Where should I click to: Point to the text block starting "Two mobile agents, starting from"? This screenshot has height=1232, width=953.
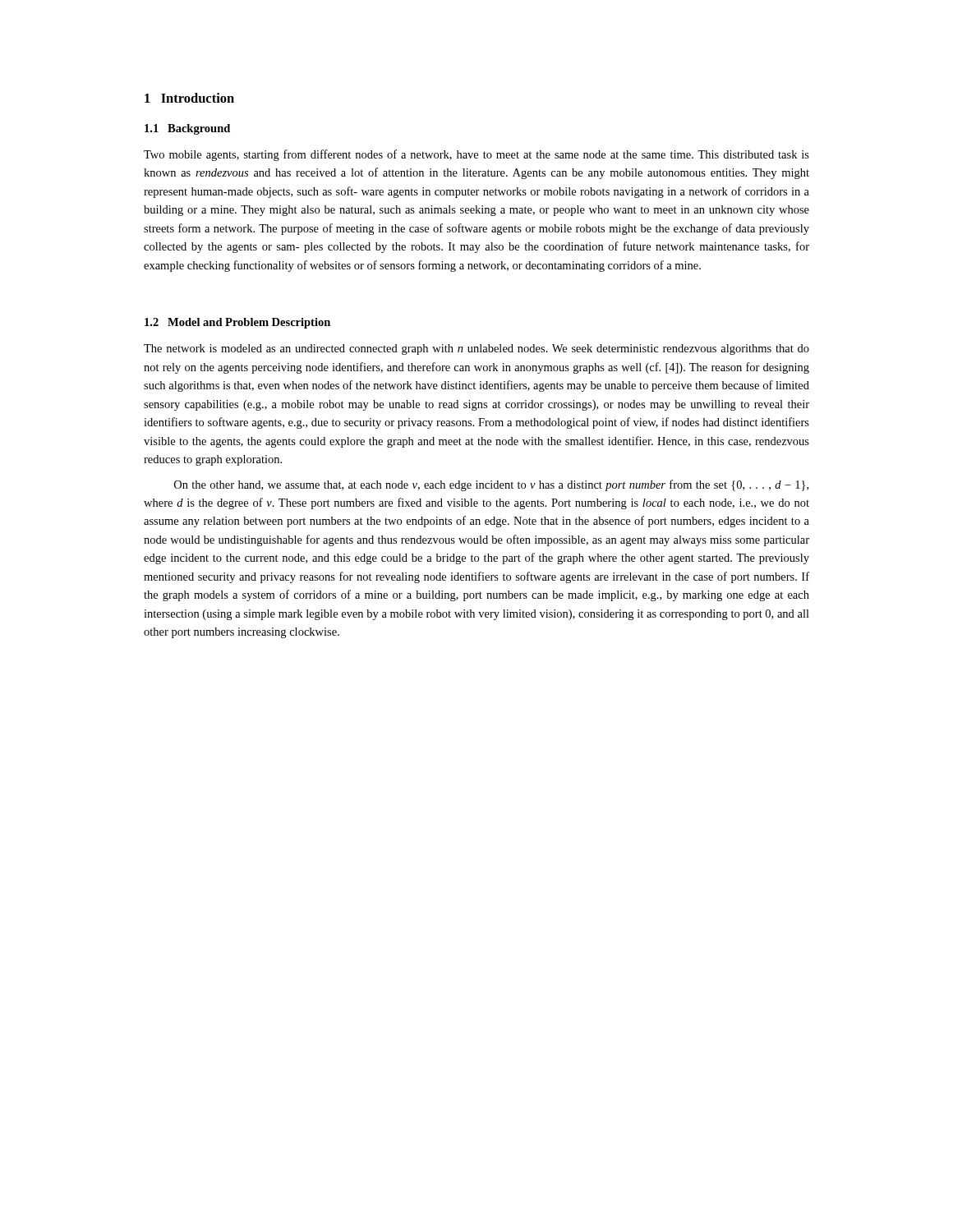tap(476, 210)
